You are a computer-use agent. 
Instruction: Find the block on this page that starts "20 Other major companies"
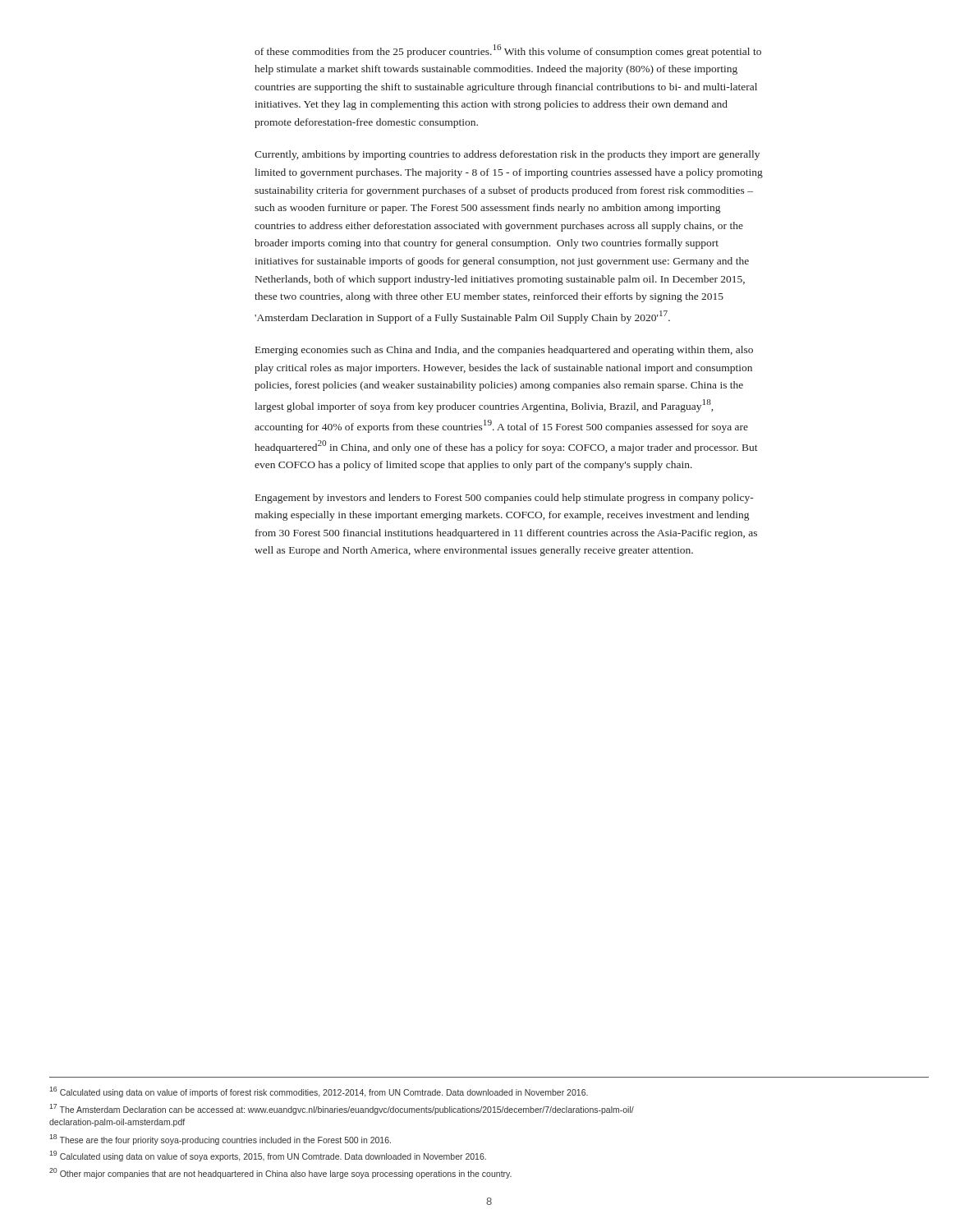point(281,1172)
